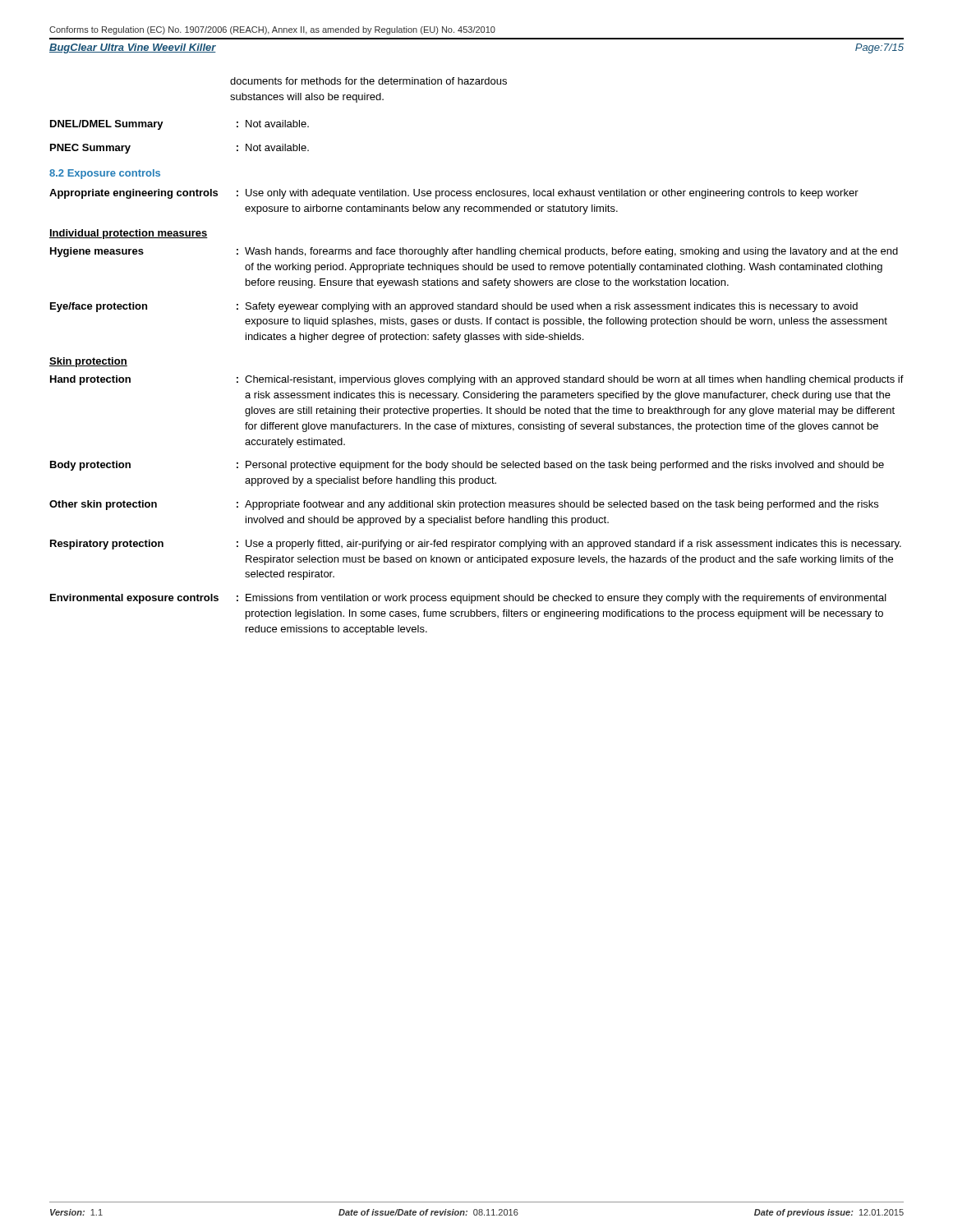Select the text block that says "Hygiene measures : Wash hands, forearms"
The width and height of the screenshot is (953, 1232).
[476, 267]
